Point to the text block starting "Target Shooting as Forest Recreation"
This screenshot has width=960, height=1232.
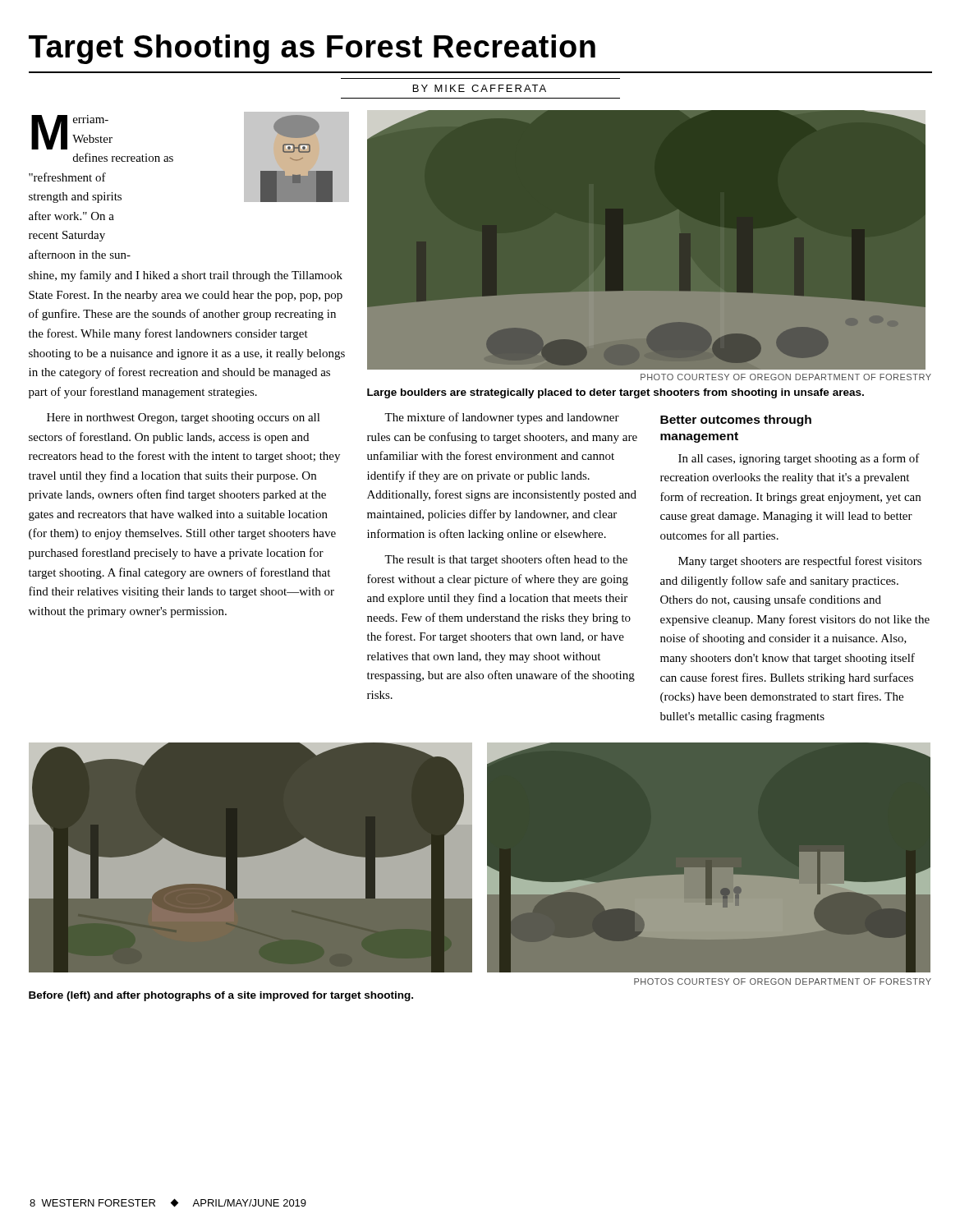(313, 47)
